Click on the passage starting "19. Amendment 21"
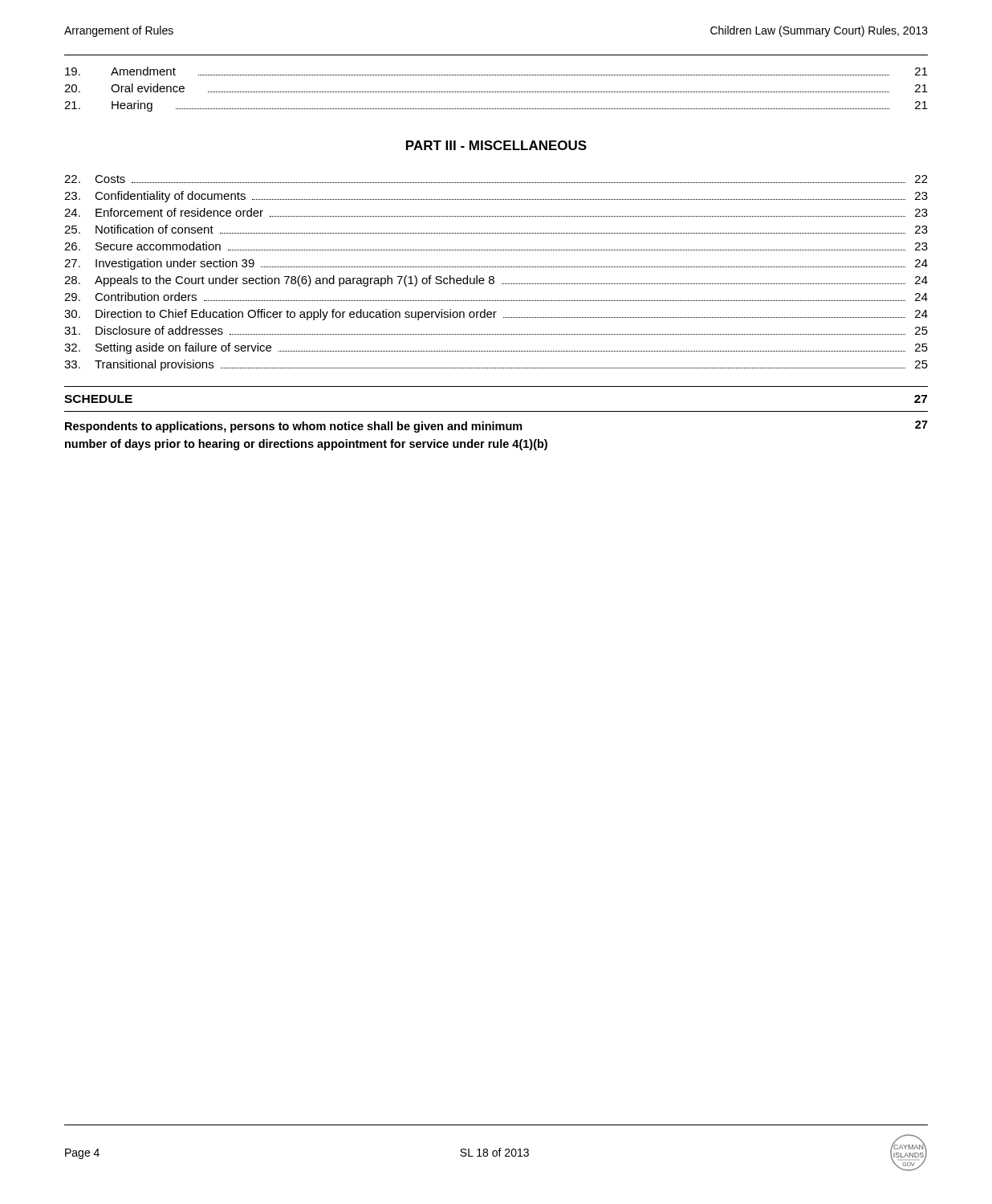The image size is (992, 1204). 496,71
